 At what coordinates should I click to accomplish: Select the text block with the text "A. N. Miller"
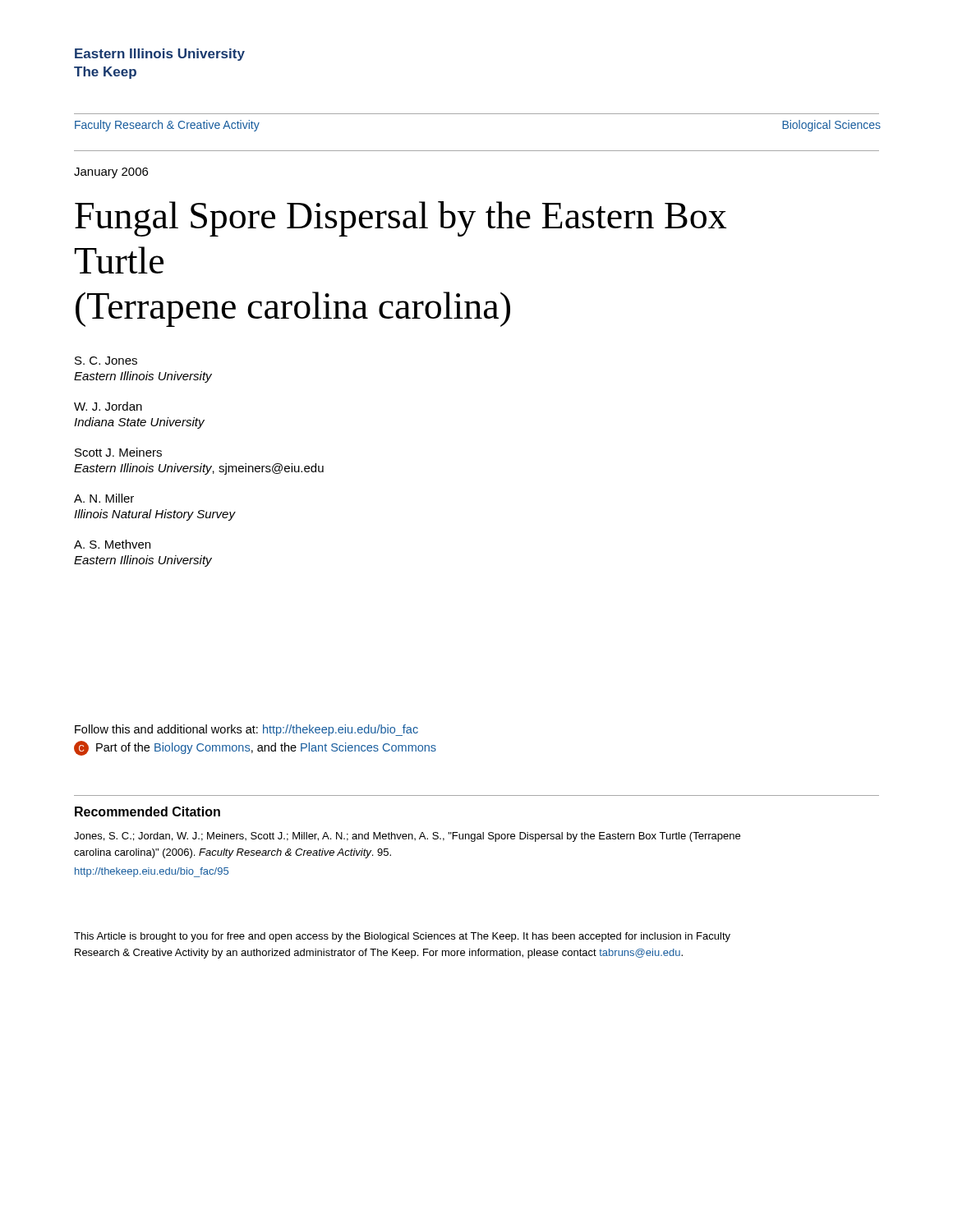[199, 506]
